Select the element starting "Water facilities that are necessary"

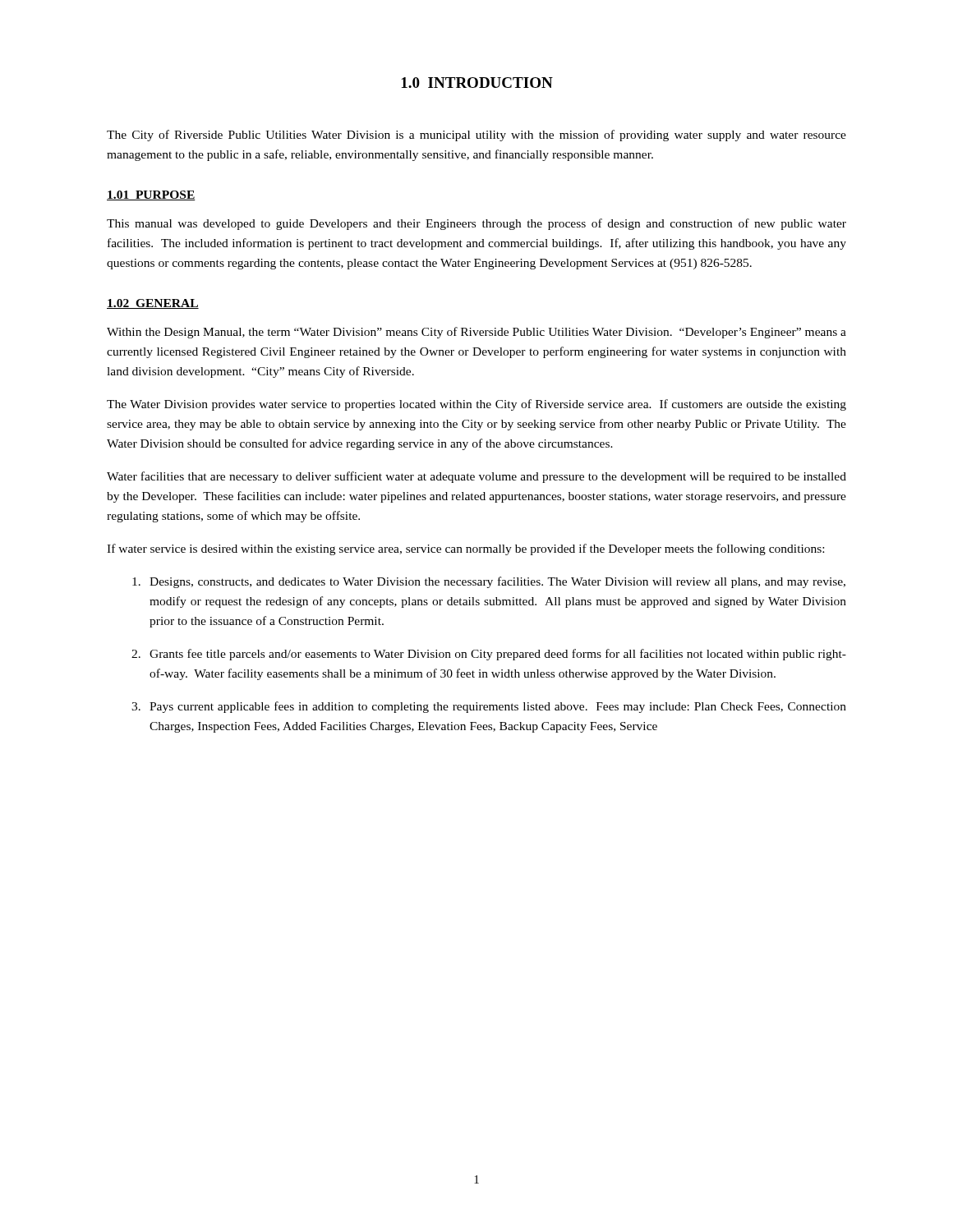[476, 496]
